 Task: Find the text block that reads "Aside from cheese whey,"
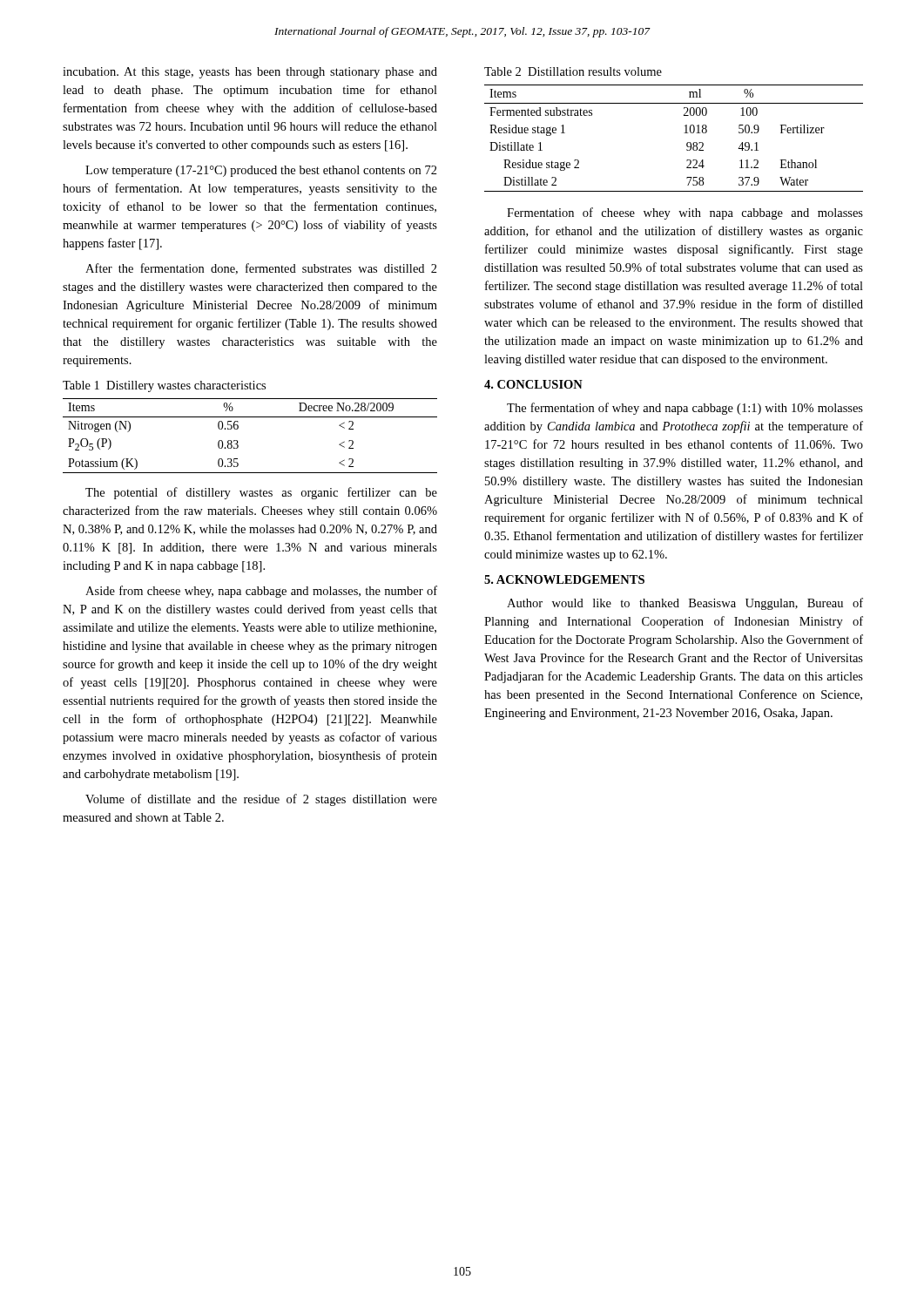pos(250,683)
